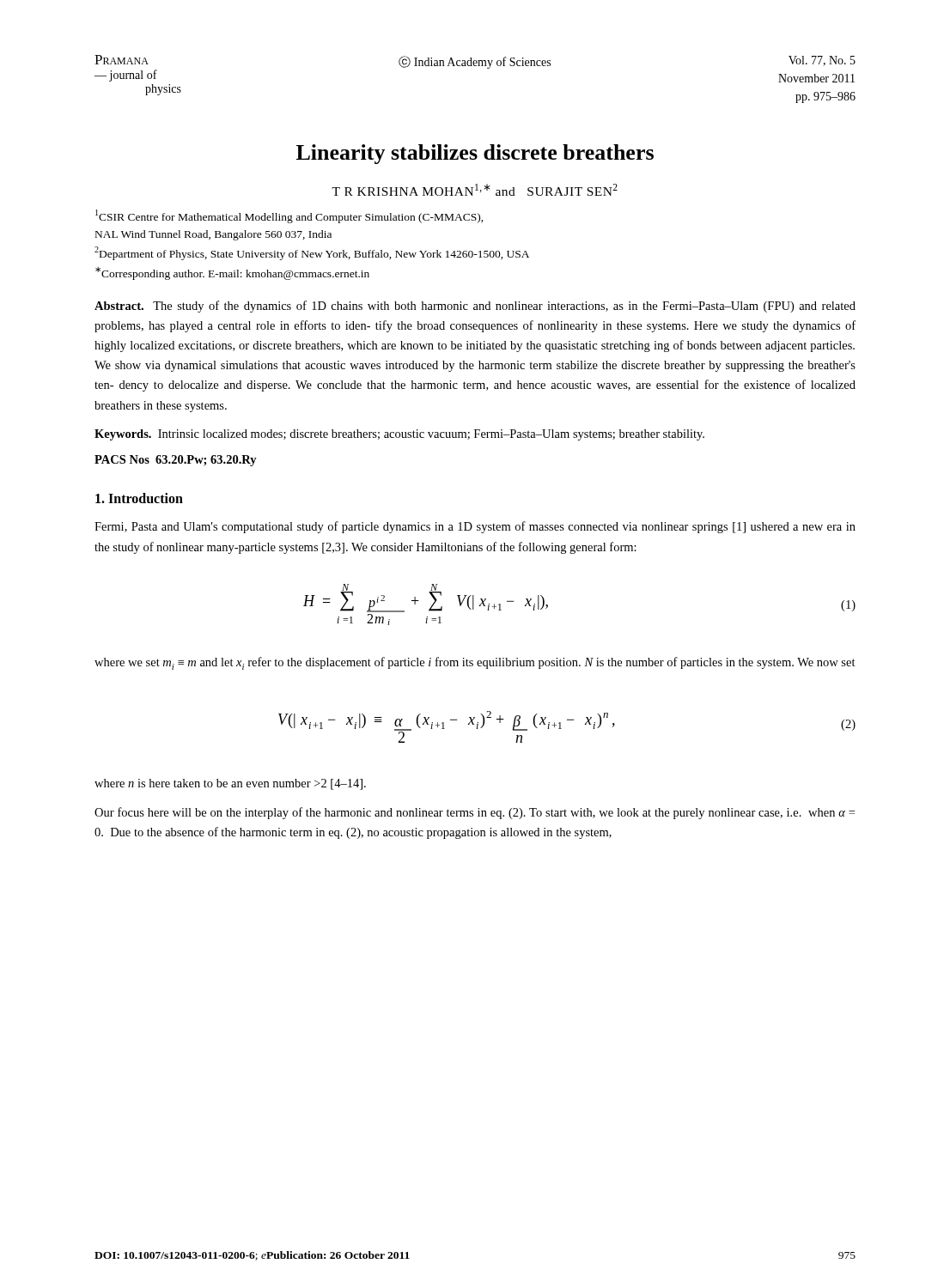Viewport: 950px width, 1288px height.
Task: Where is the formula that starts "V (| x i +1"?
Action: tap(562, 724)
